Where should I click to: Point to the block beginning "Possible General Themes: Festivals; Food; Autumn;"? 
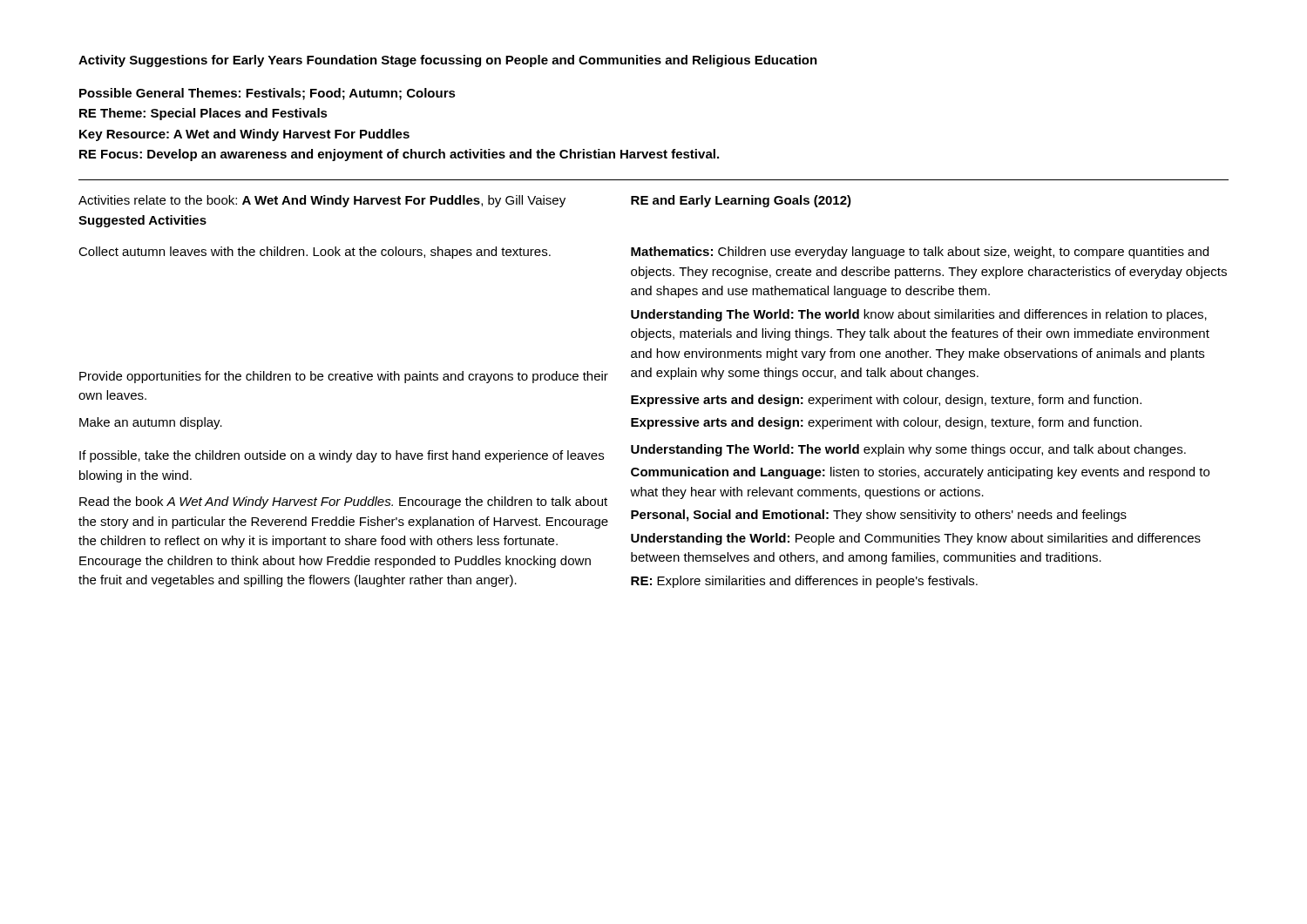[x=267, y=94]
